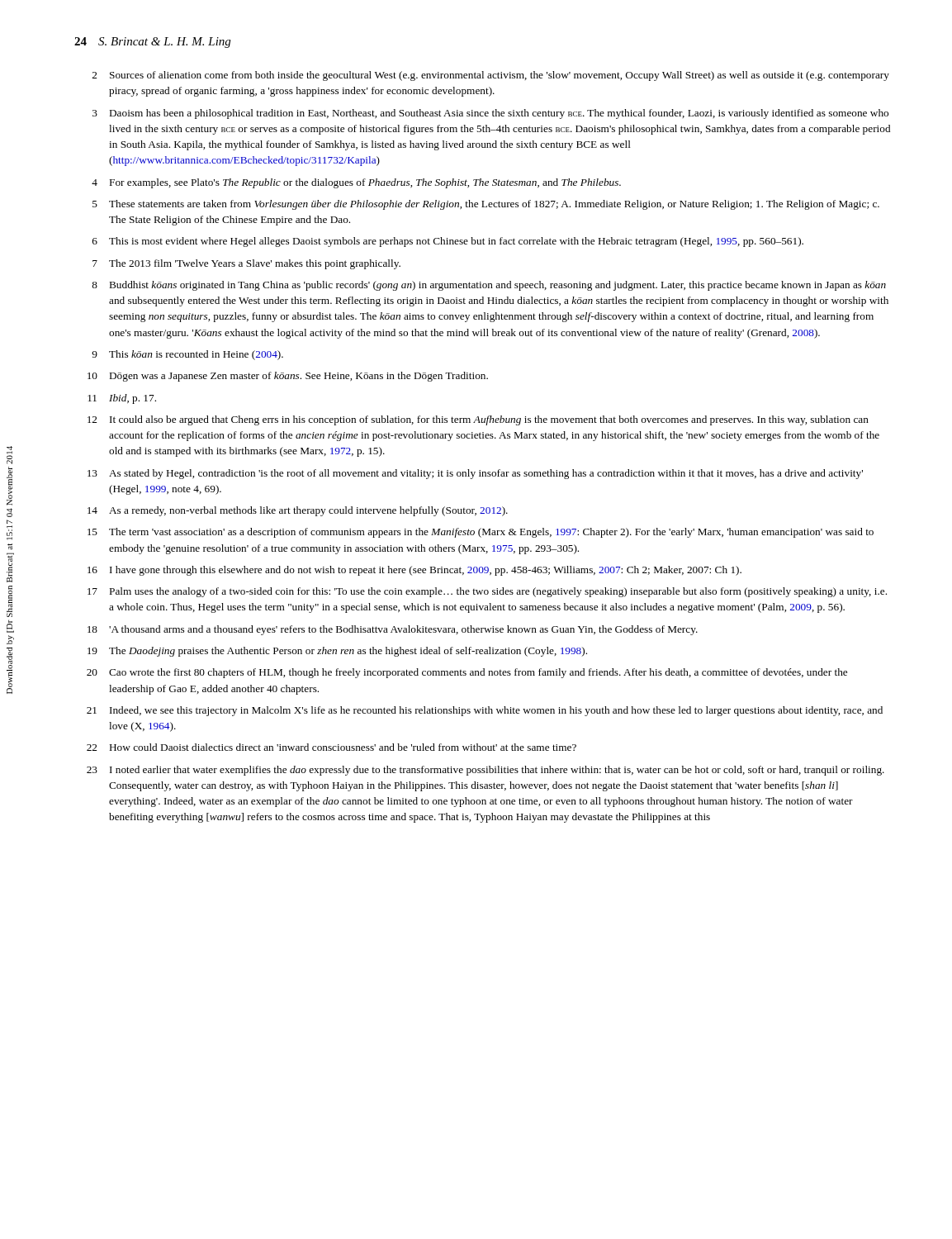Viewport: 952px width, 1239px height.
Task: Locate the list item with the text "10 Dōgen was a Japanese Zen master"
Action: (x=483, y=376)
